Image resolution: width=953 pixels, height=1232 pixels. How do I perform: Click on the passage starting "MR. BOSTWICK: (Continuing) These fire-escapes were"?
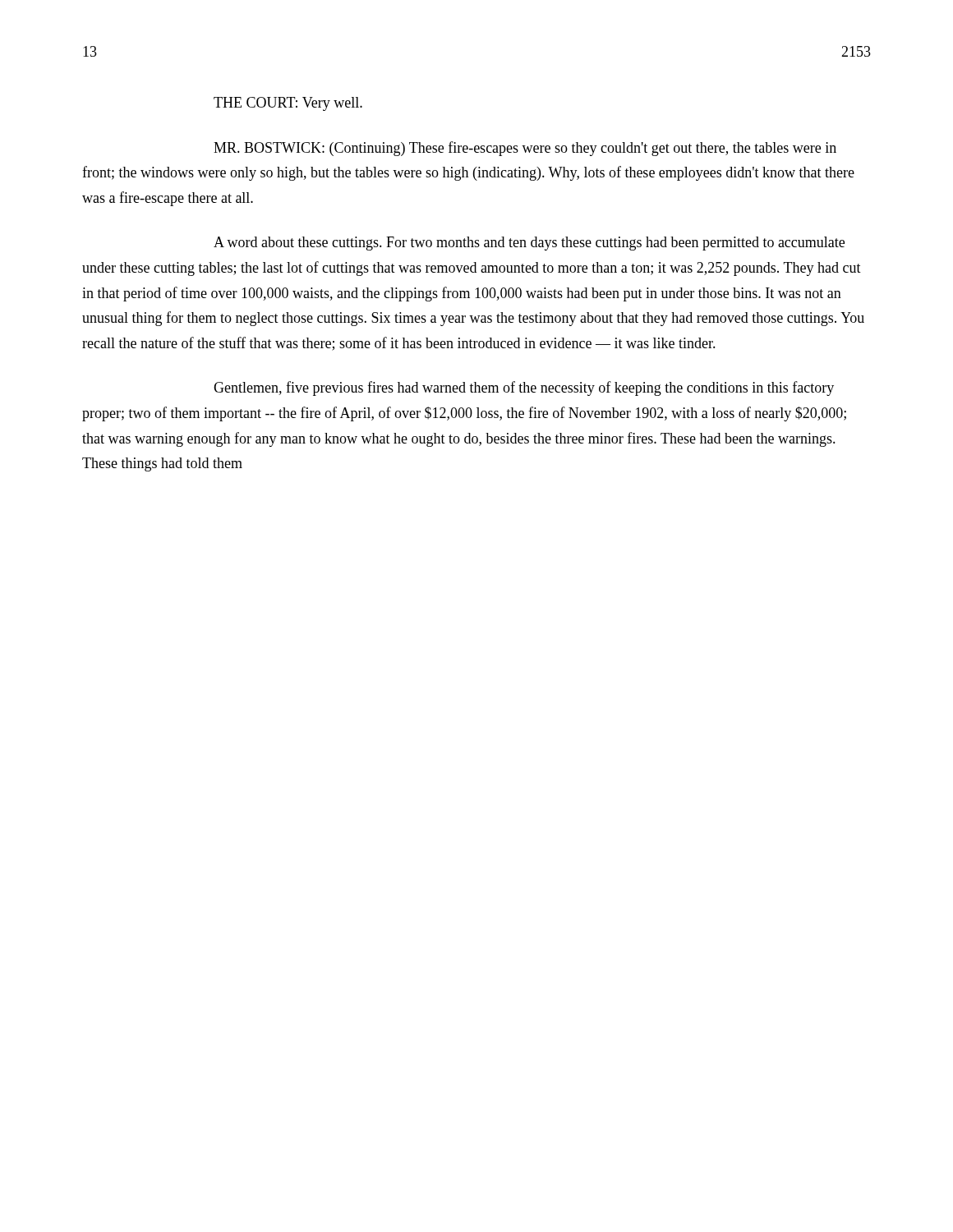476,173
